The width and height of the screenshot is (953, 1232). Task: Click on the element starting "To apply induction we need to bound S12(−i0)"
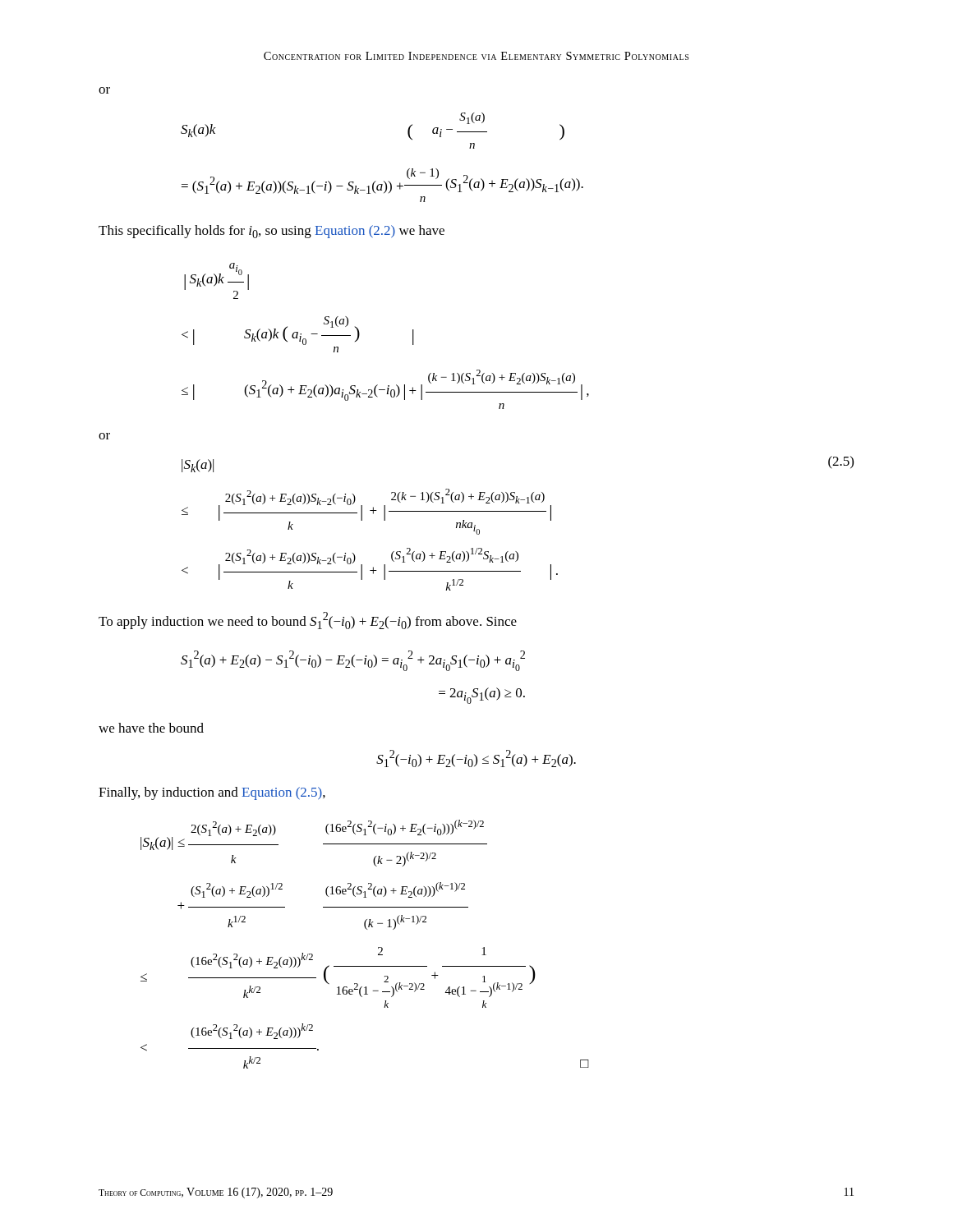308,621
